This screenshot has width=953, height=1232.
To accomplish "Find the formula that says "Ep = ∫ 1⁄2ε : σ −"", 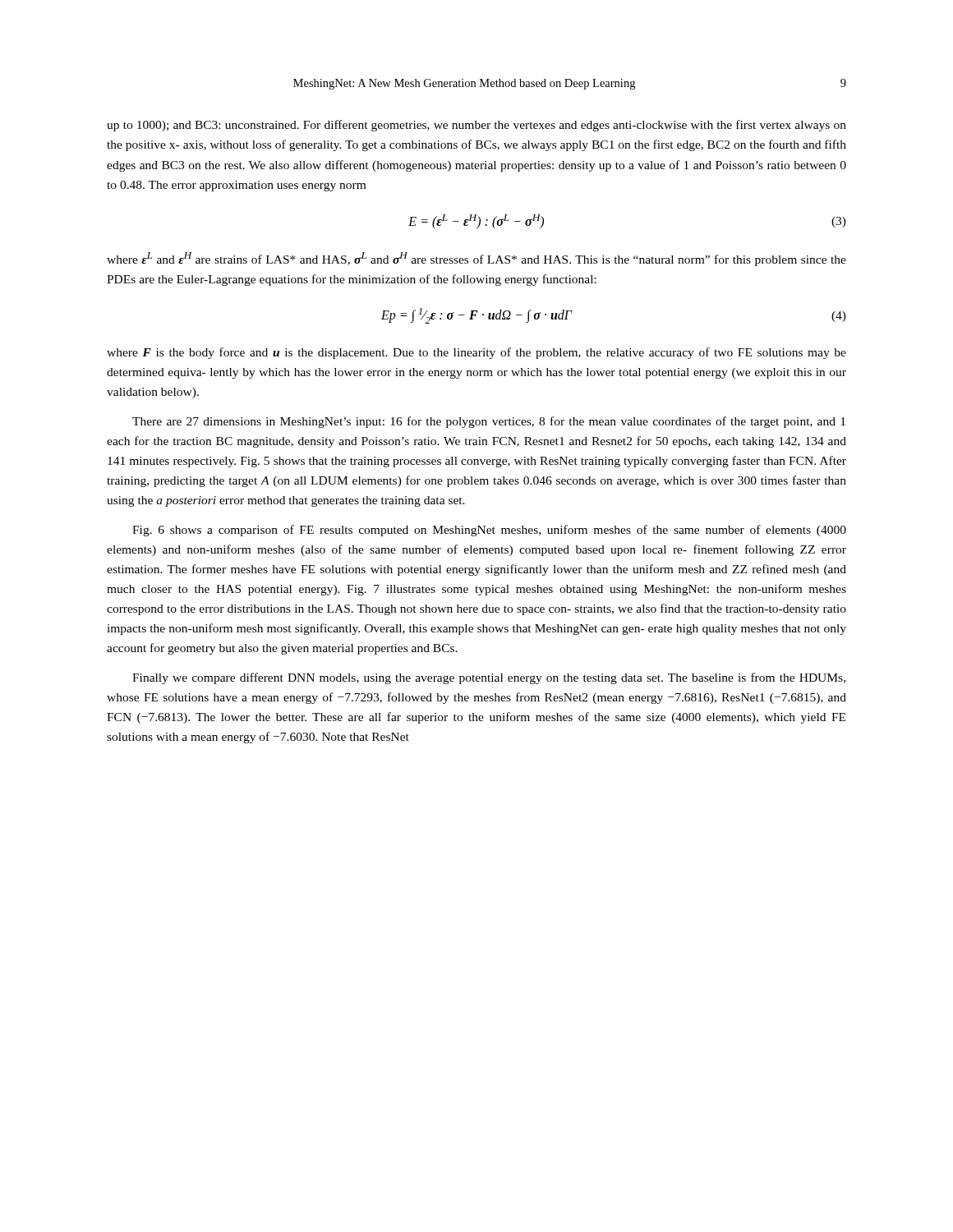I will click(476, 316).
